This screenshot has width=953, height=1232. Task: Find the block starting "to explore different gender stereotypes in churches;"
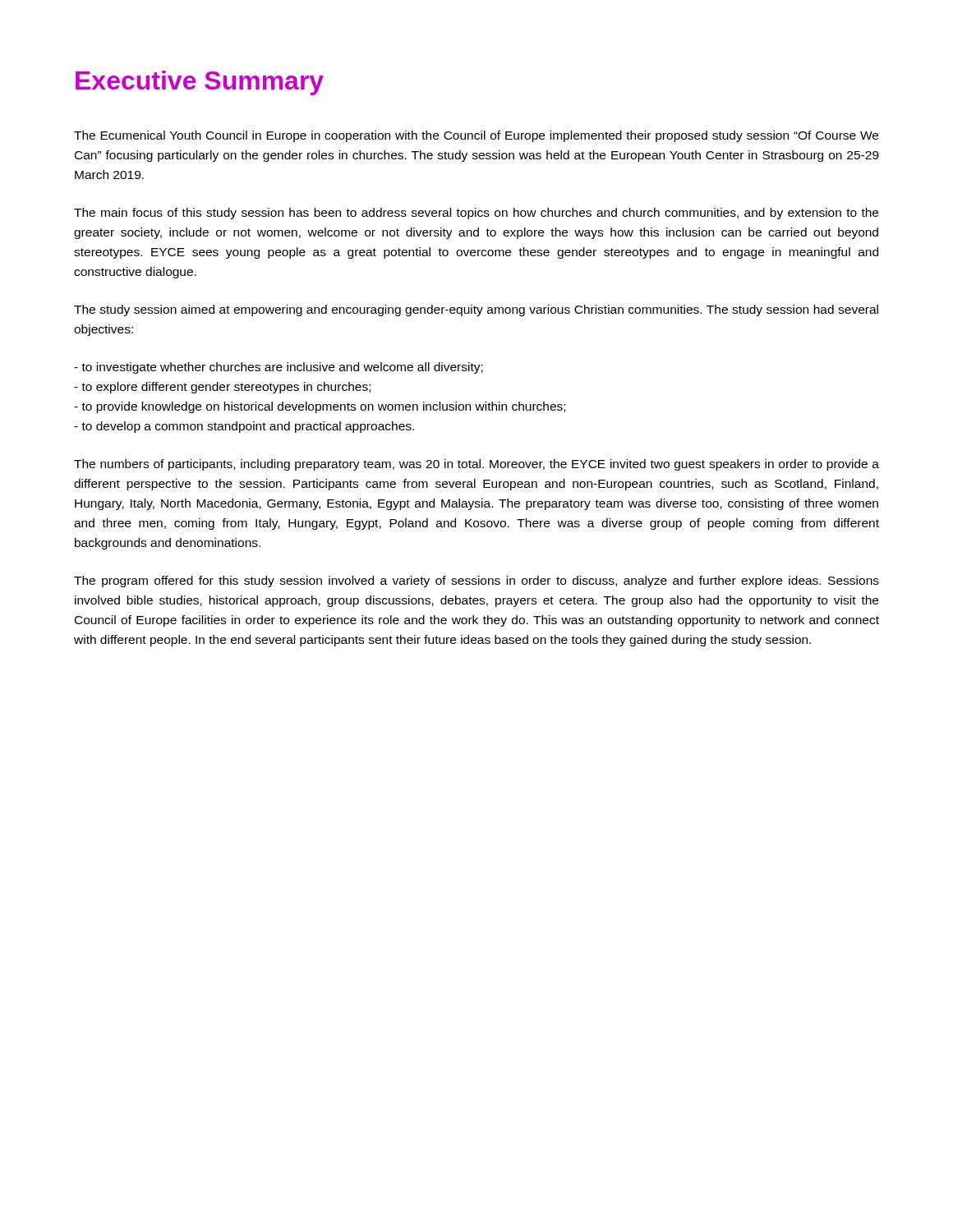click(x=223, y=387)
